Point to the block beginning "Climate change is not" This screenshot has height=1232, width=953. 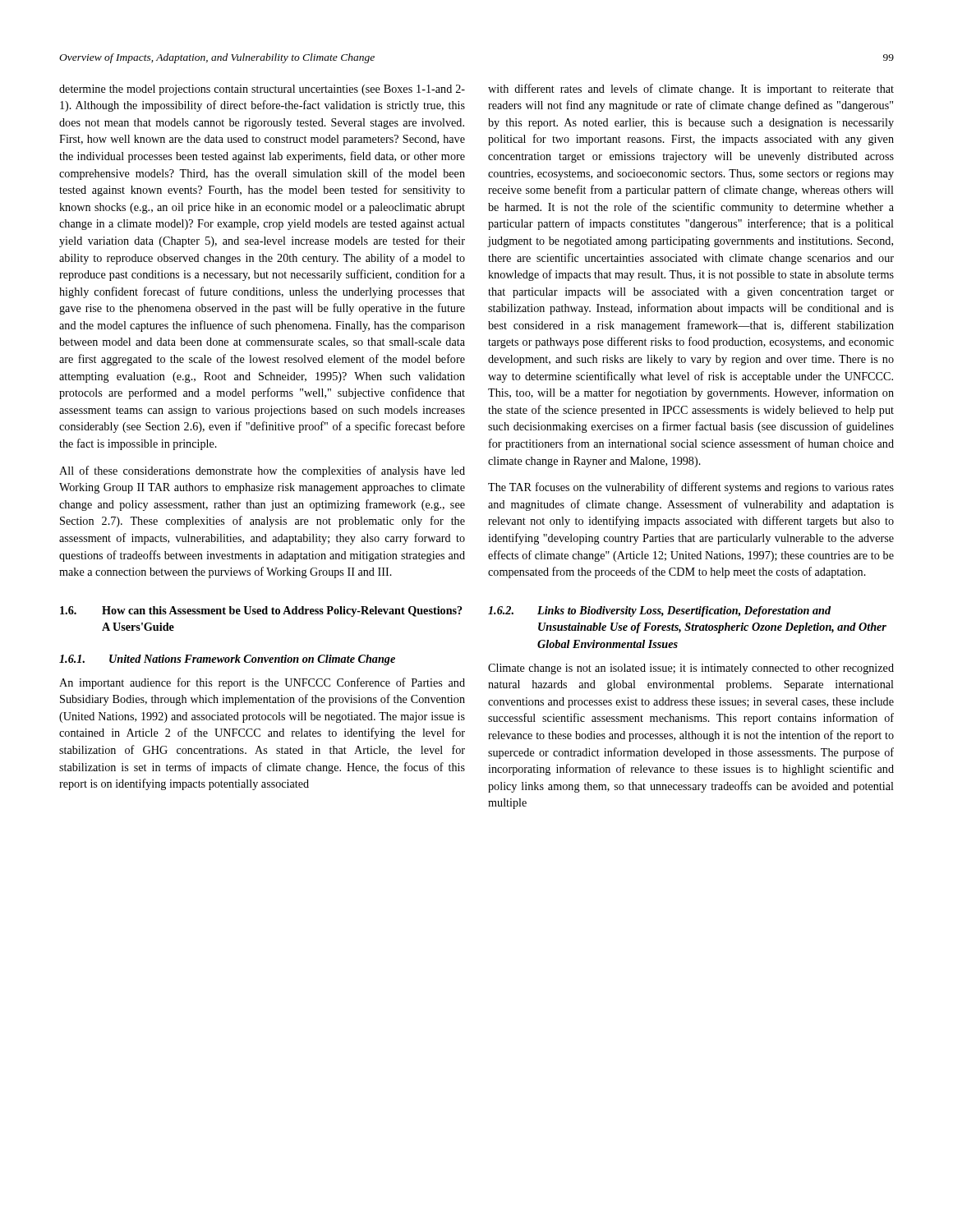691,735
